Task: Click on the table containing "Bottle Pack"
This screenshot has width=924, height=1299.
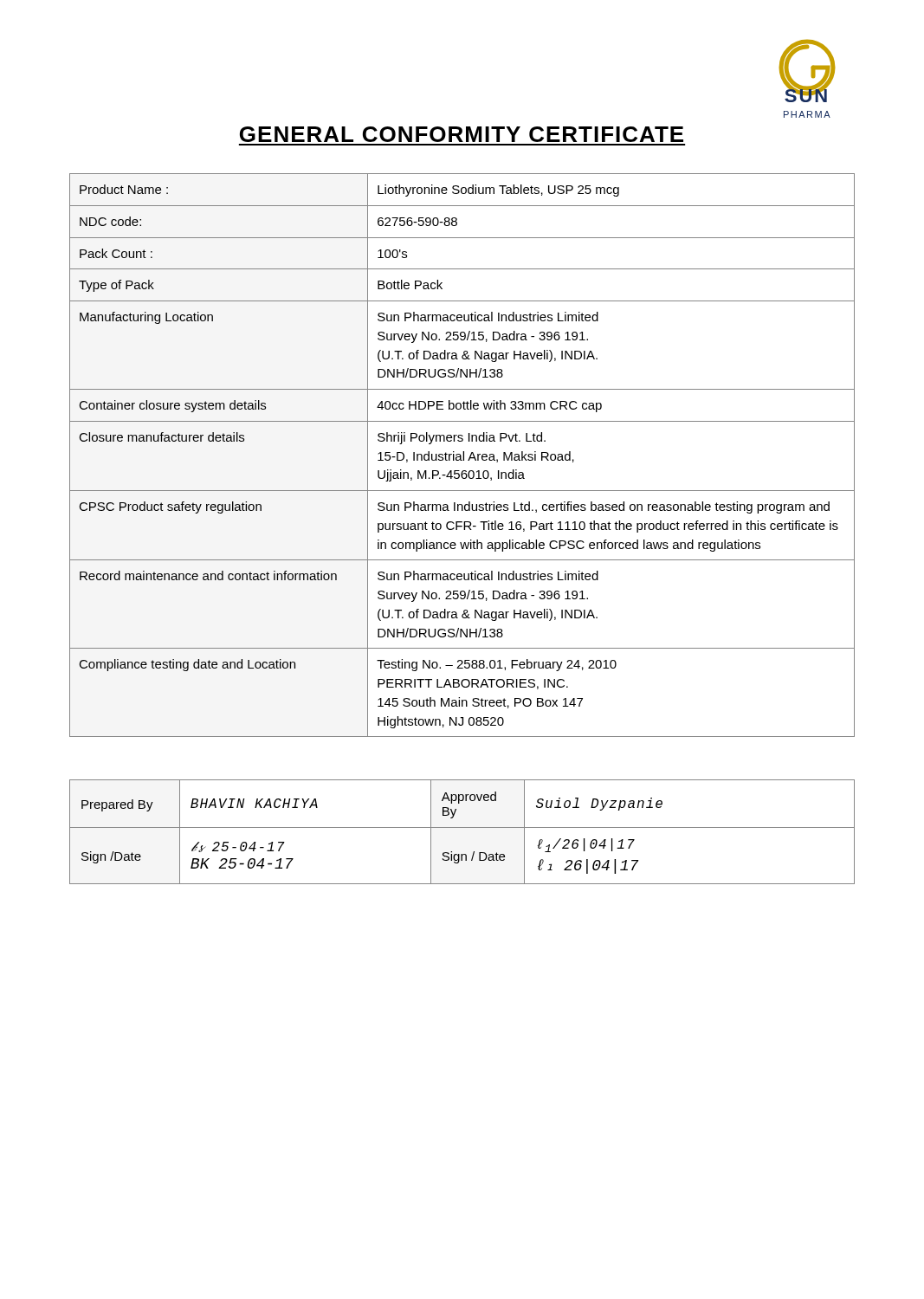Action: (x=462, y=455)
